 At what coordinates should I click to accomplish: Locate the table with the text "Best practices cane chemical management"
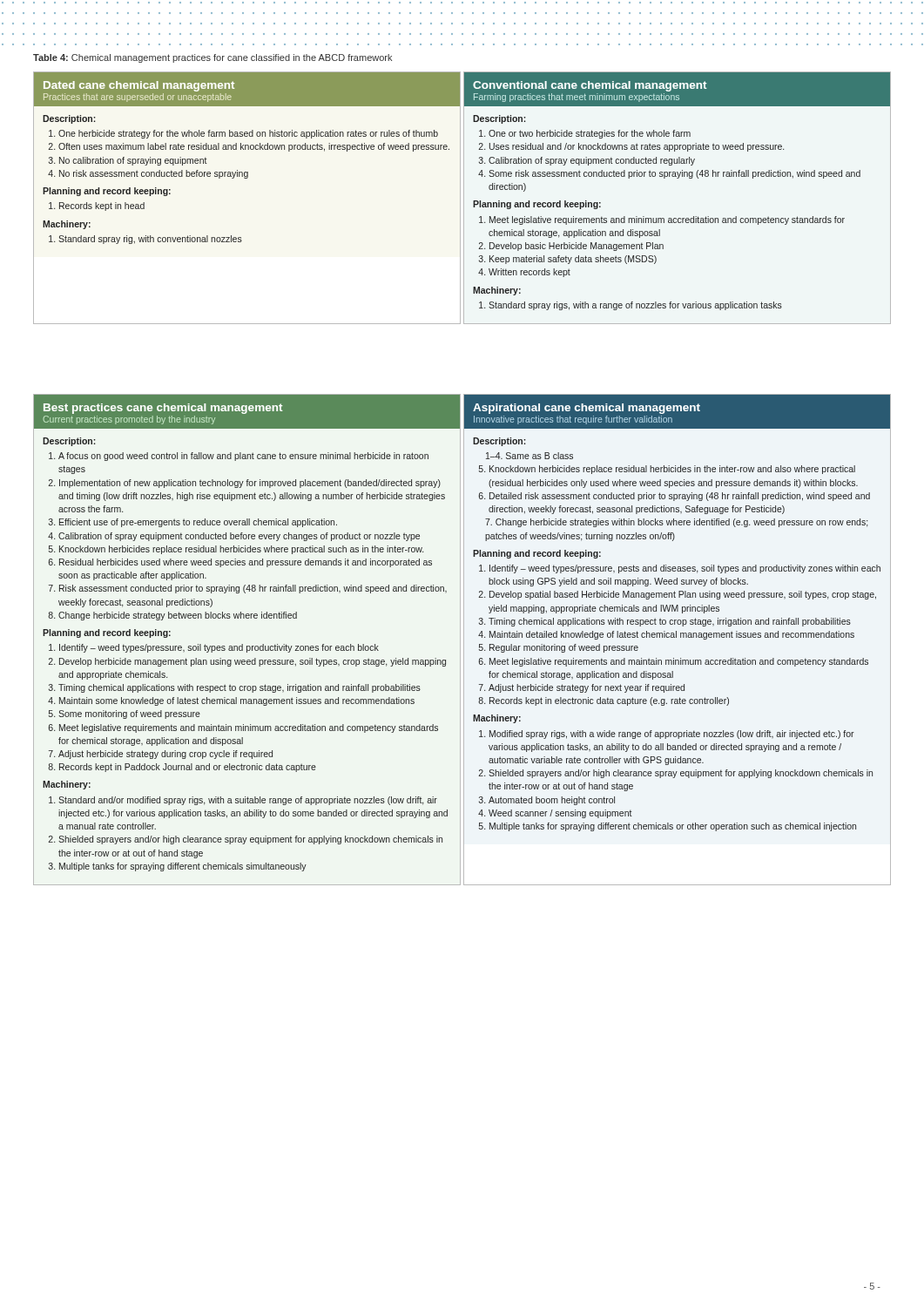tap(462, 640)
